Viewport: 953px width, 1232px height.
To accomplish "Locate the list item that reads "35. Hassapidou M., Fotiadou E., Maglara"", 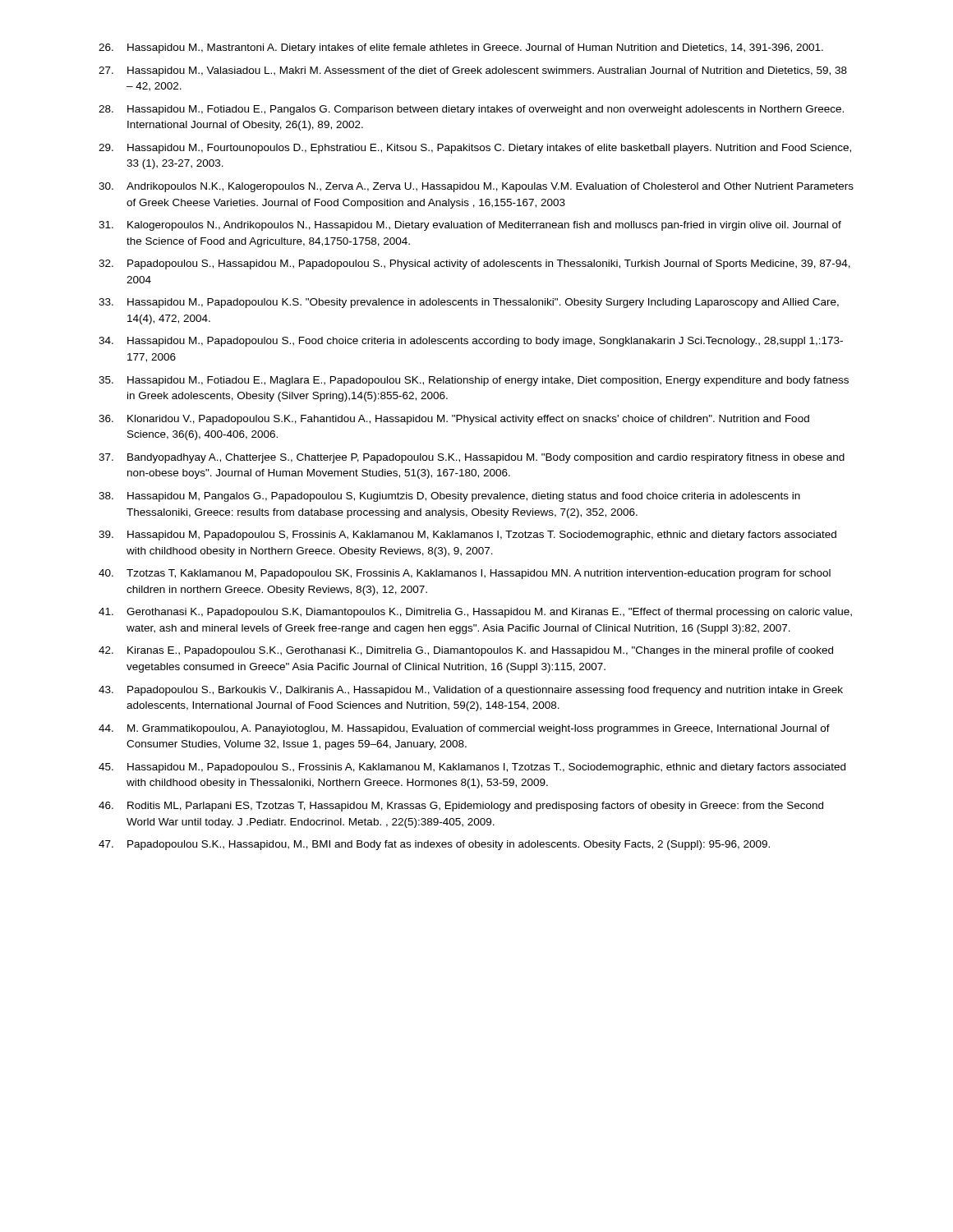I will [x=476, y=388].
